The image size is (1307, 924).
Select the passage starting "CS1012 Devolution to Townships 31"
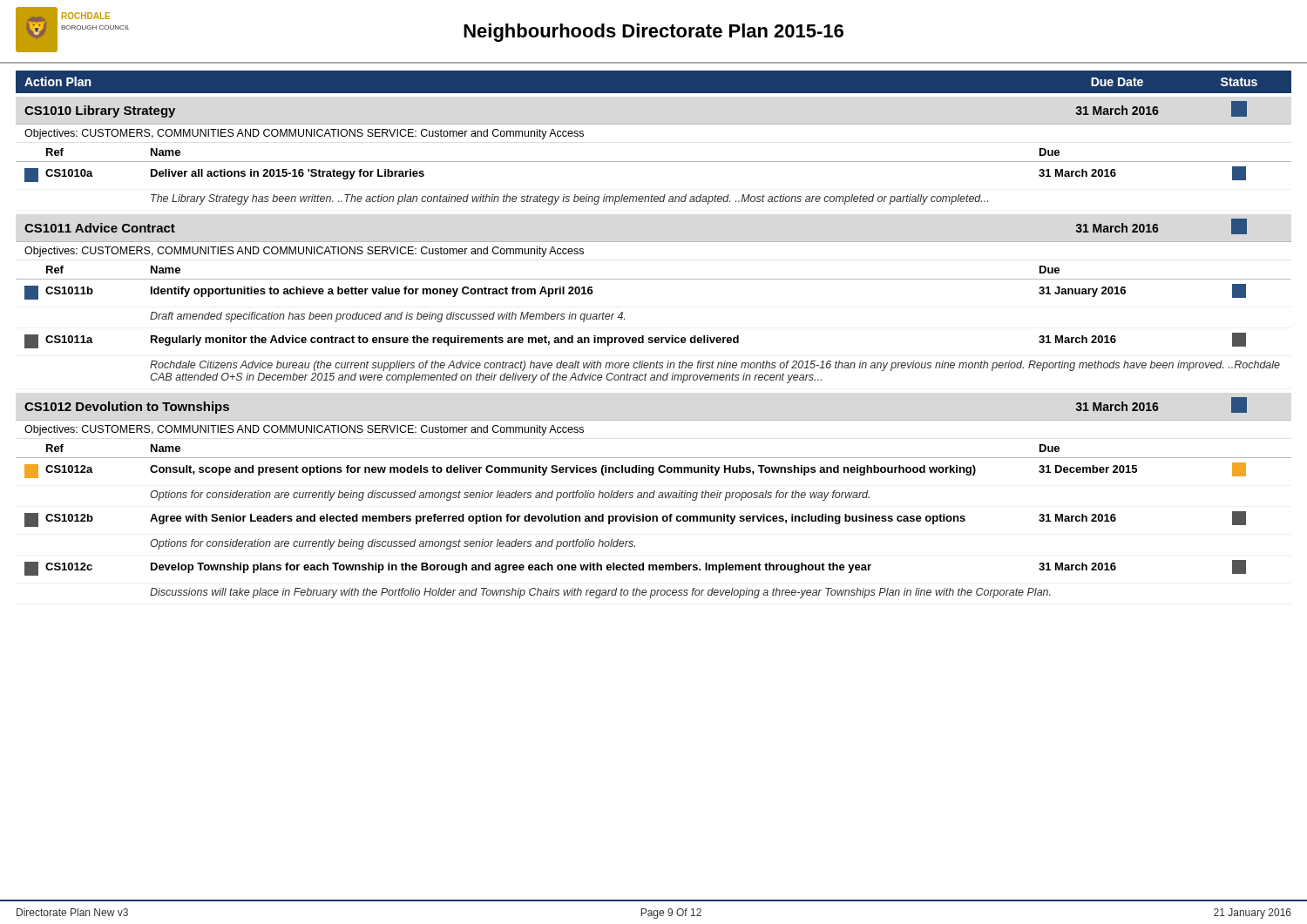(130, 405)
